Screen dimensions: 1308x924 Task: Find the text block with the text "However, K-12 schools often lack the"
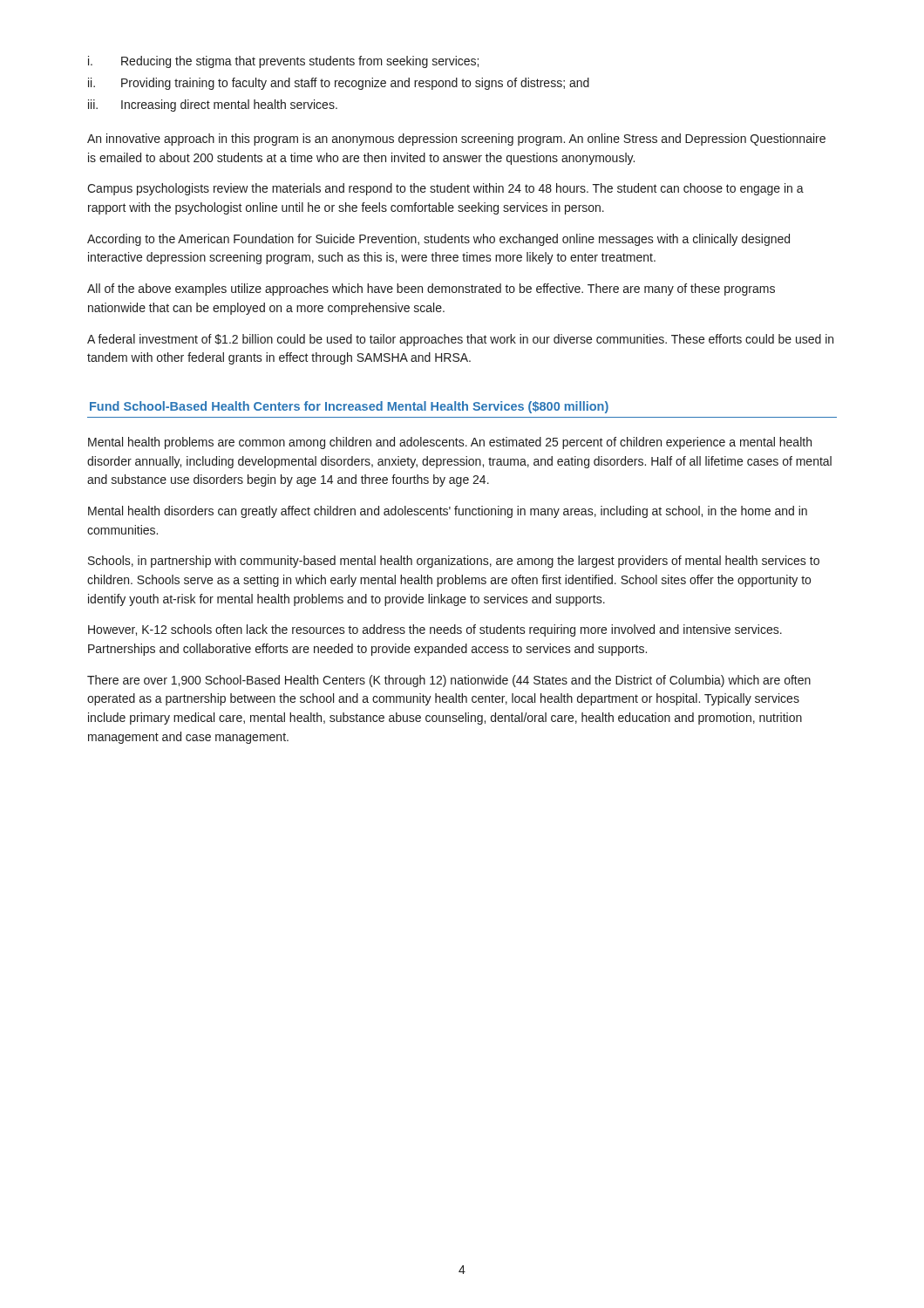pos(435,639)
